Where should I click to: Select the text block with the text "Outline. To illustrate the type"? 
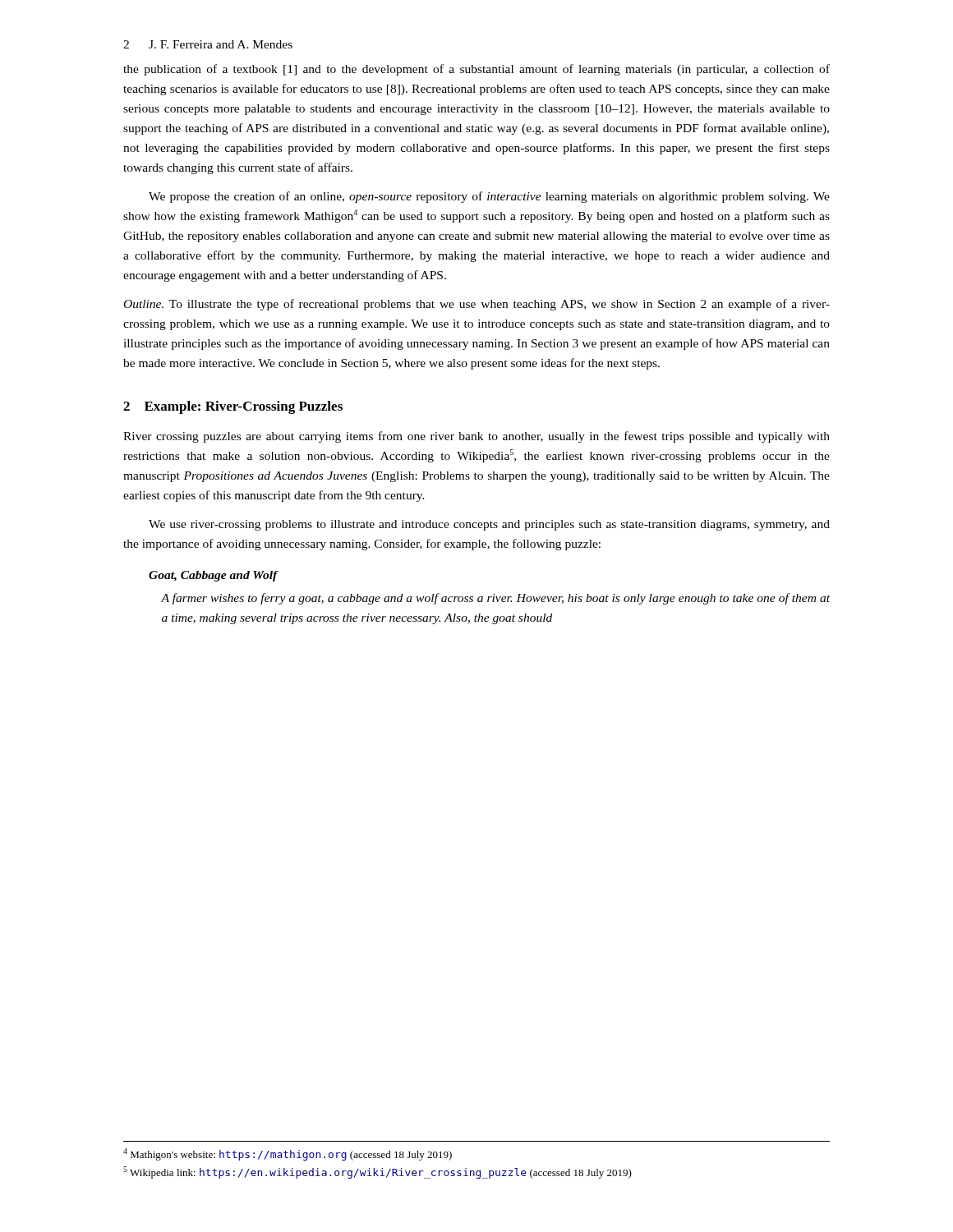(x=476, y=334)
